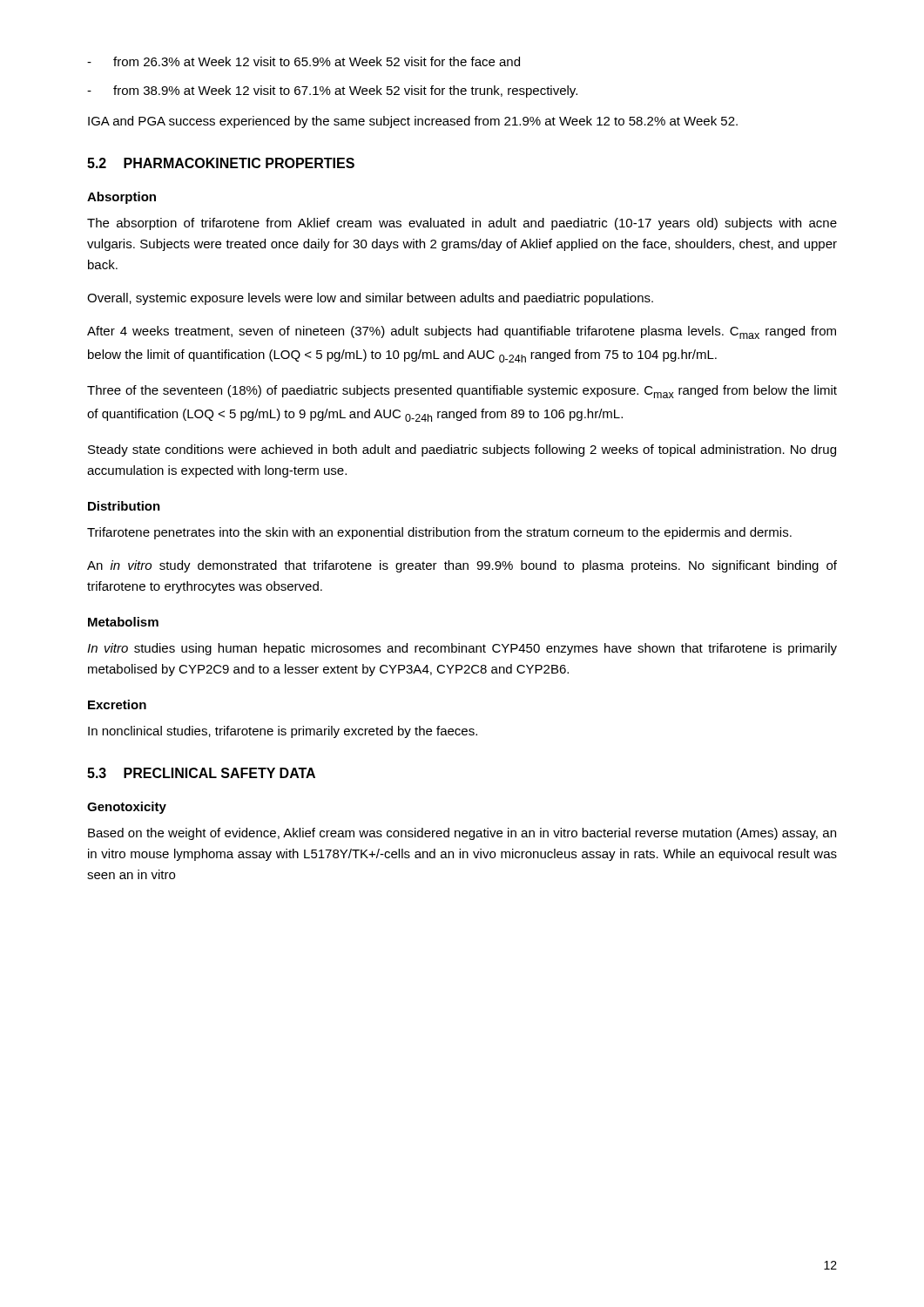Locate the text "5.2 PHARMACOKINETIC PROPERTIES"
This screenshot has width=924, height=1307.
click(x=221, y=163)
